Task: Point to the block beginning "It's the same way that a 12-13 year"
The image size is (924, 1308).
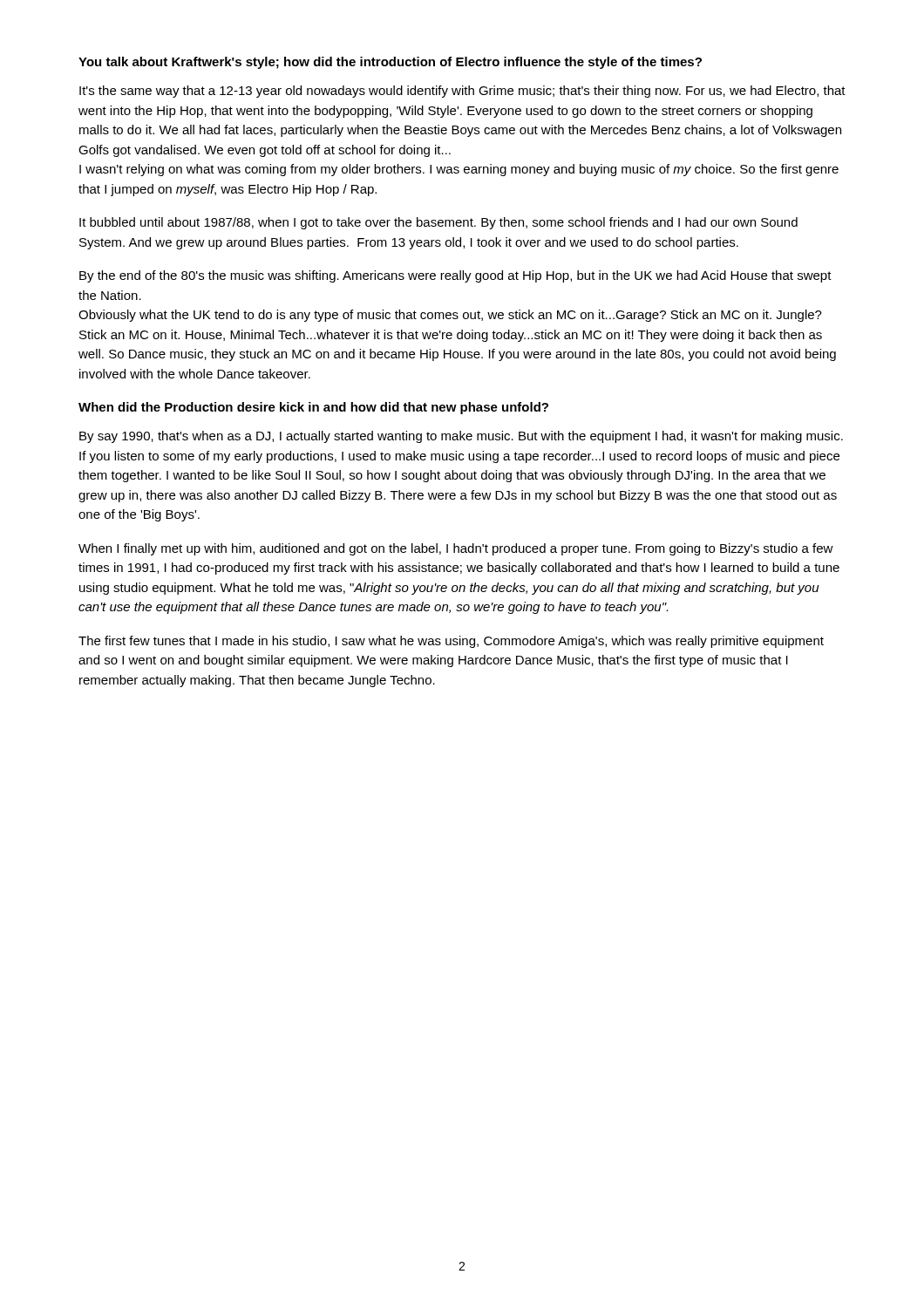Action: (462, 139)
